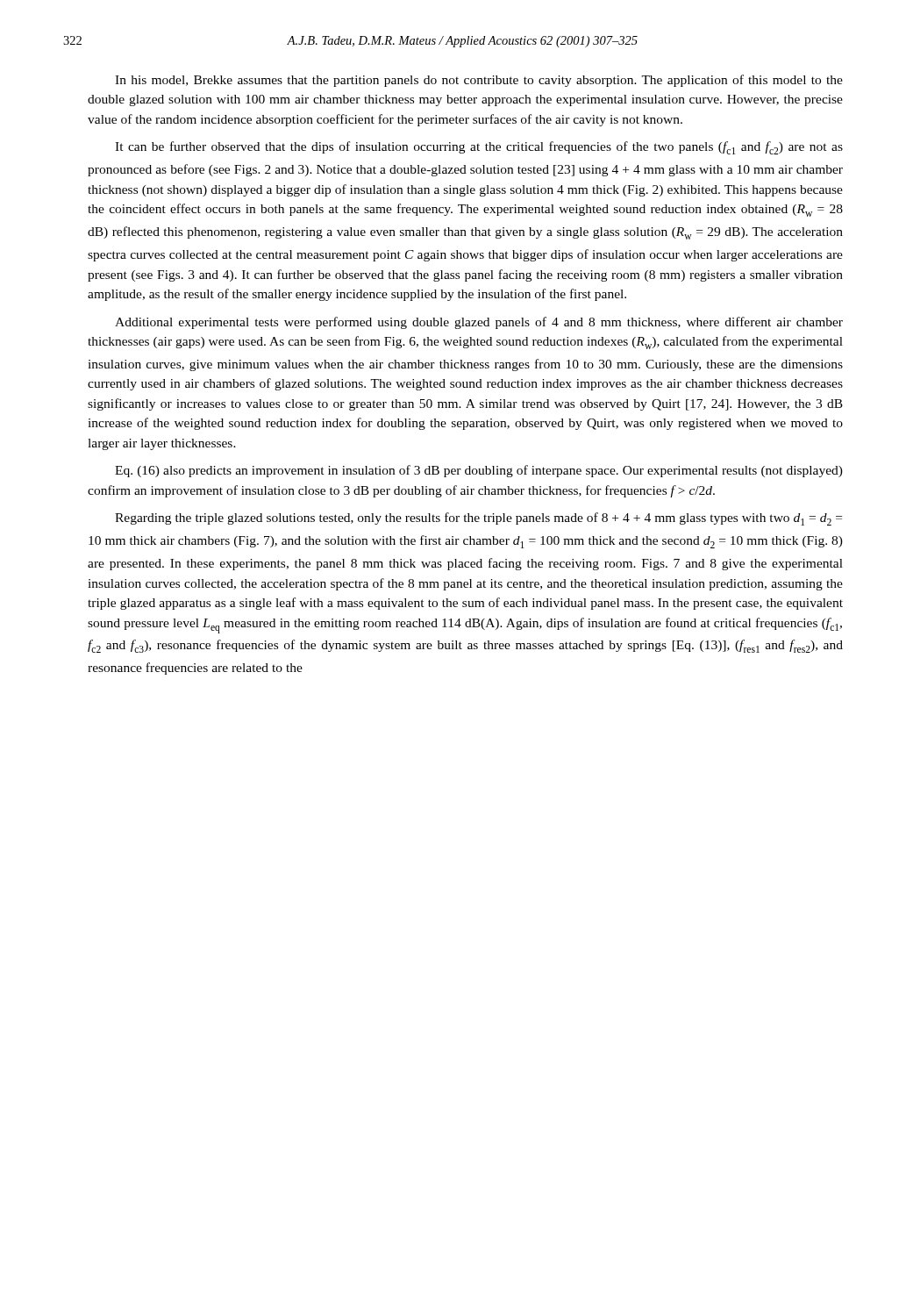Viewport: 906px width, 1316px height.
Task: Point to the block beginning "Additional experimental tests were performed using double glazed"
Action: point(465,382)
